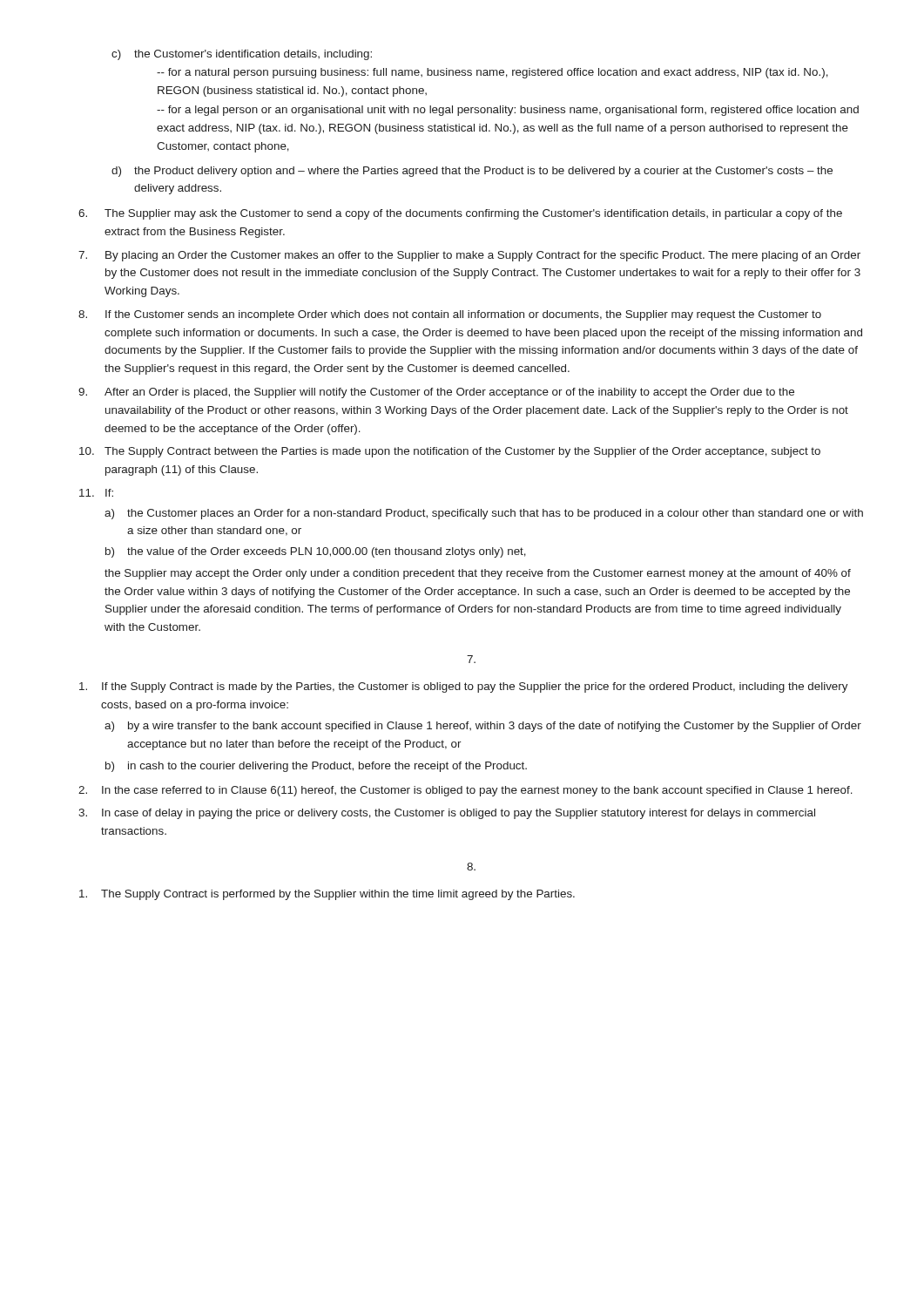The width and height of the screenshot is (924, 1307).
Task: Navigate to the element starting "9. After an Order"
Action: point(472,411)
